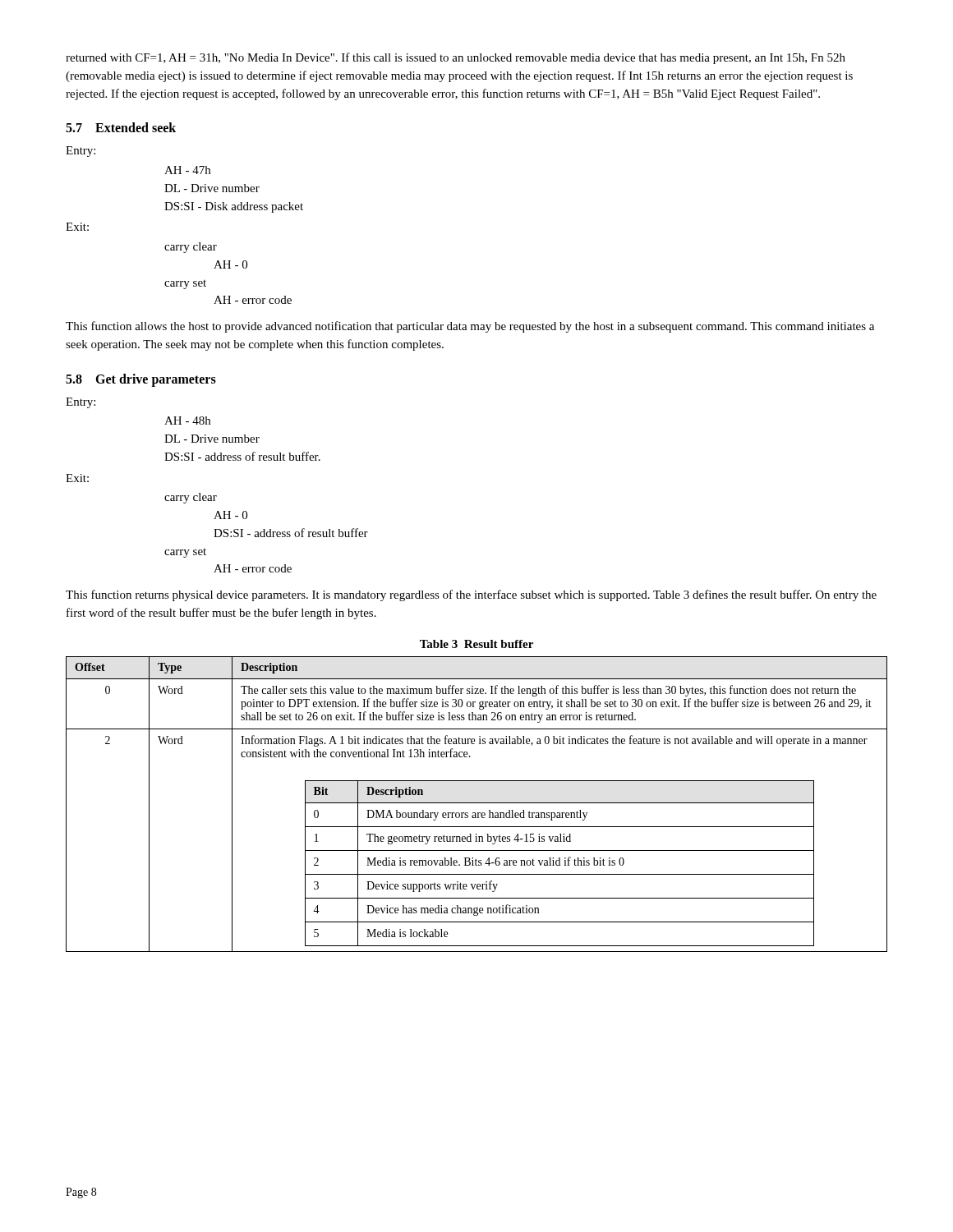The image size is (953, 1232).
Task: Find "5.7 Extended seek" on this page
Action: point(121,128)
